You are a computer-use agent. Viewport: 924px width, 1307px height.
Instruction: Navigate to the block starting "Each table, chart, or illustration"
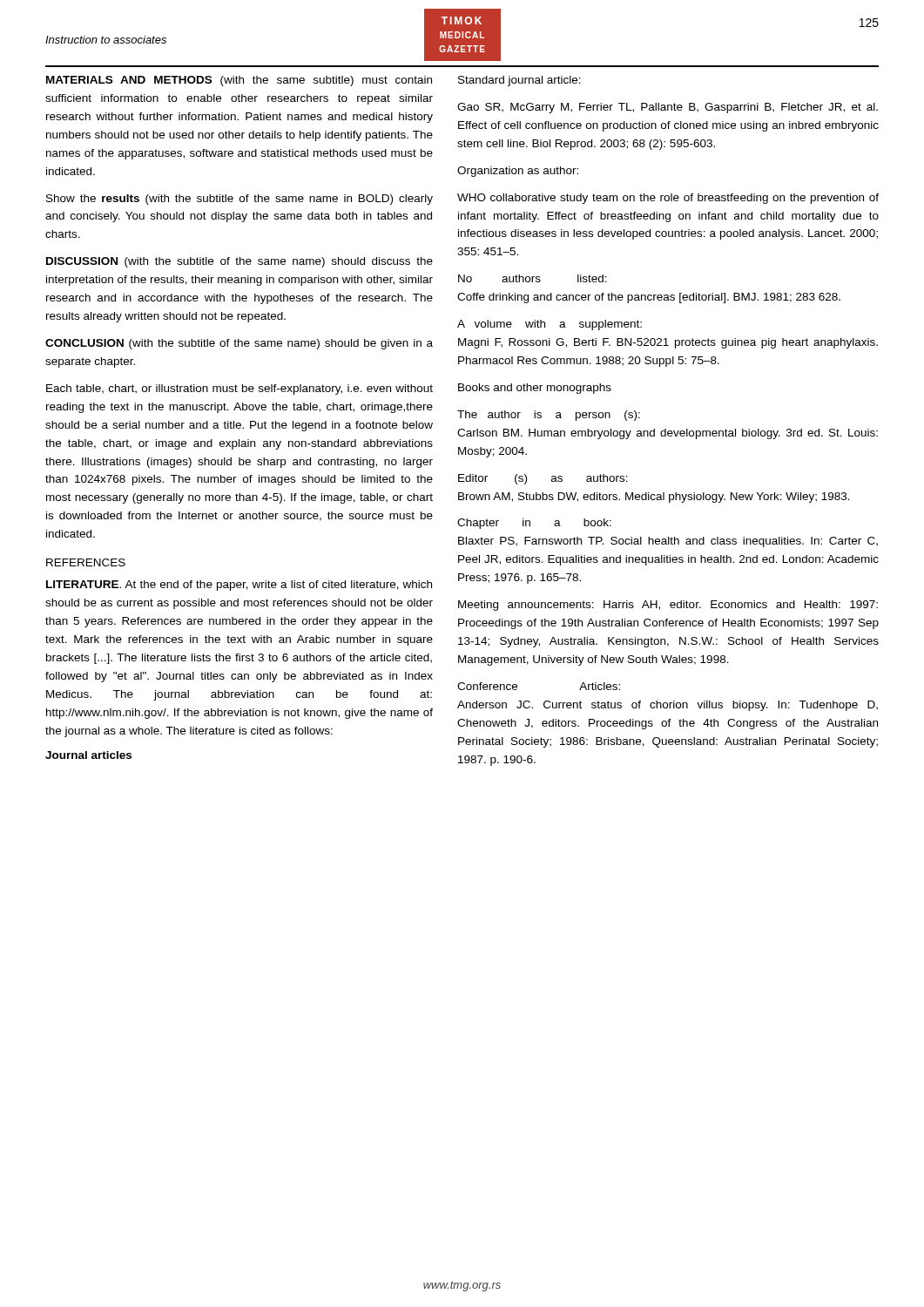pyautogui.click(x=239, y=461)
